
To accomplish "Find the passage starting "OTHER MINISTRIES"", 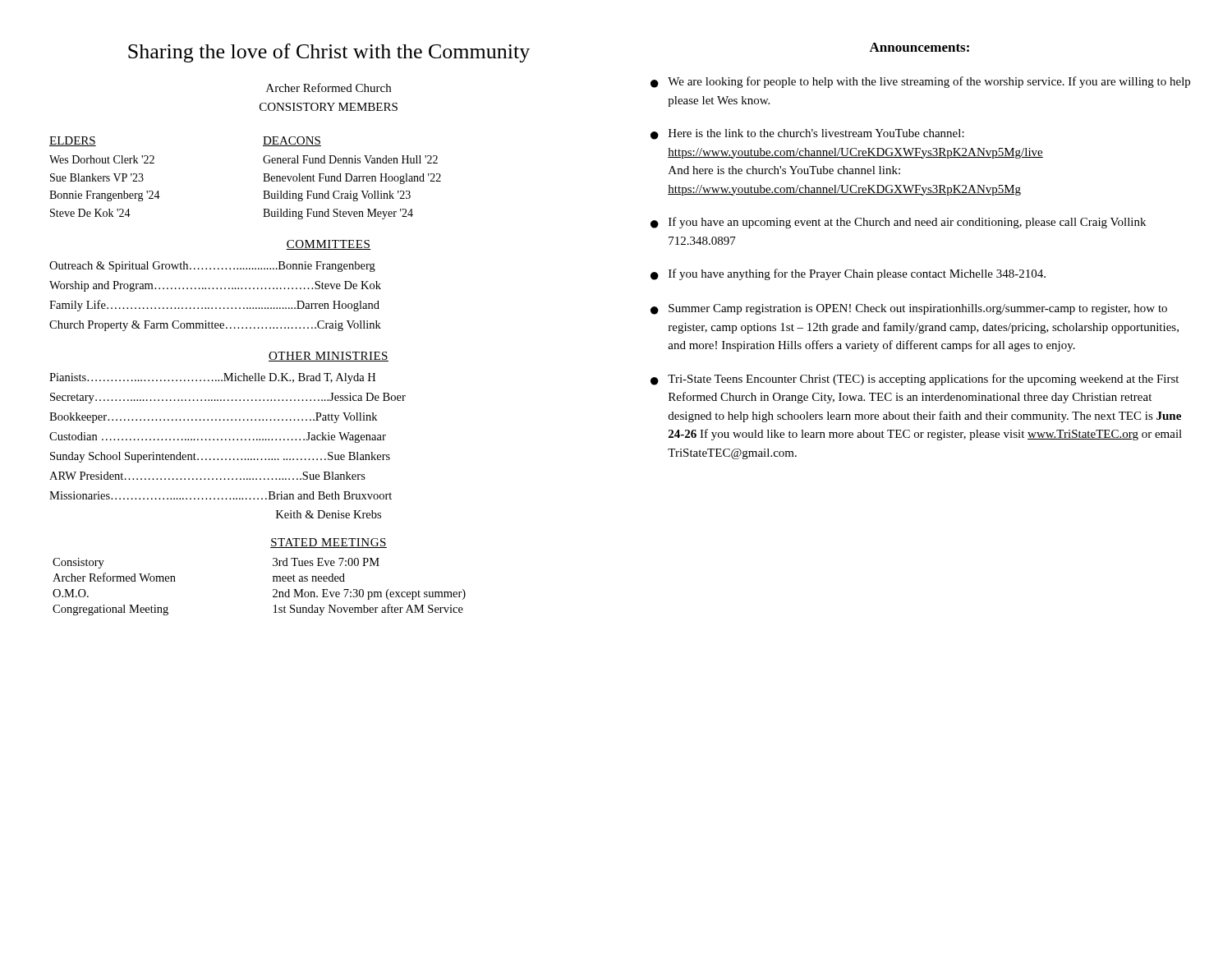I will point(329,356).
